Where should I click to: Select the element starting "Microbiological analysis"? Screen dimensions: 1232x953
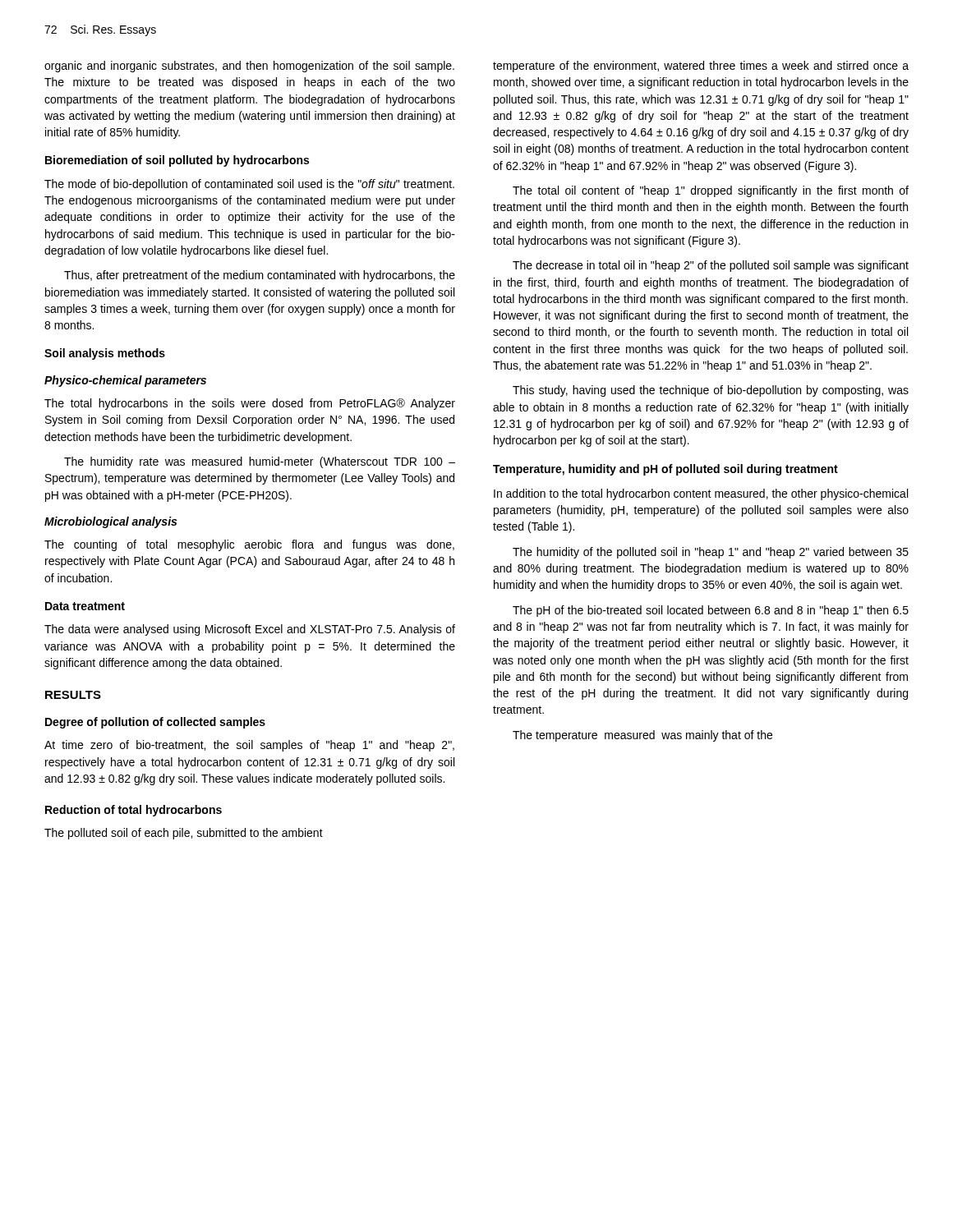click(110, 522)
